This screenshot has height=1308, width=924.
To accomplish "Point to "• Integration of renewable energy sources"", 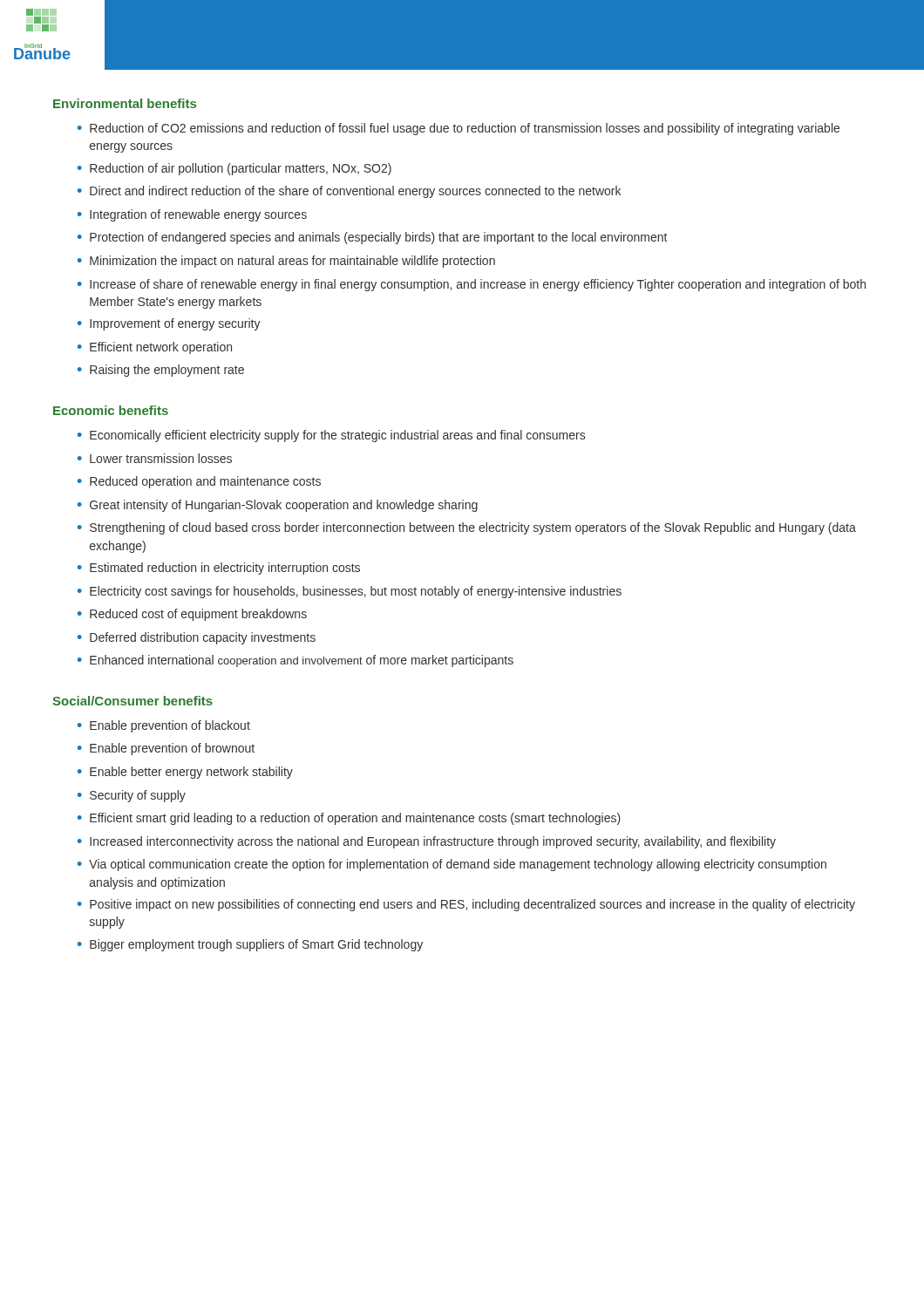I will 192,215.
